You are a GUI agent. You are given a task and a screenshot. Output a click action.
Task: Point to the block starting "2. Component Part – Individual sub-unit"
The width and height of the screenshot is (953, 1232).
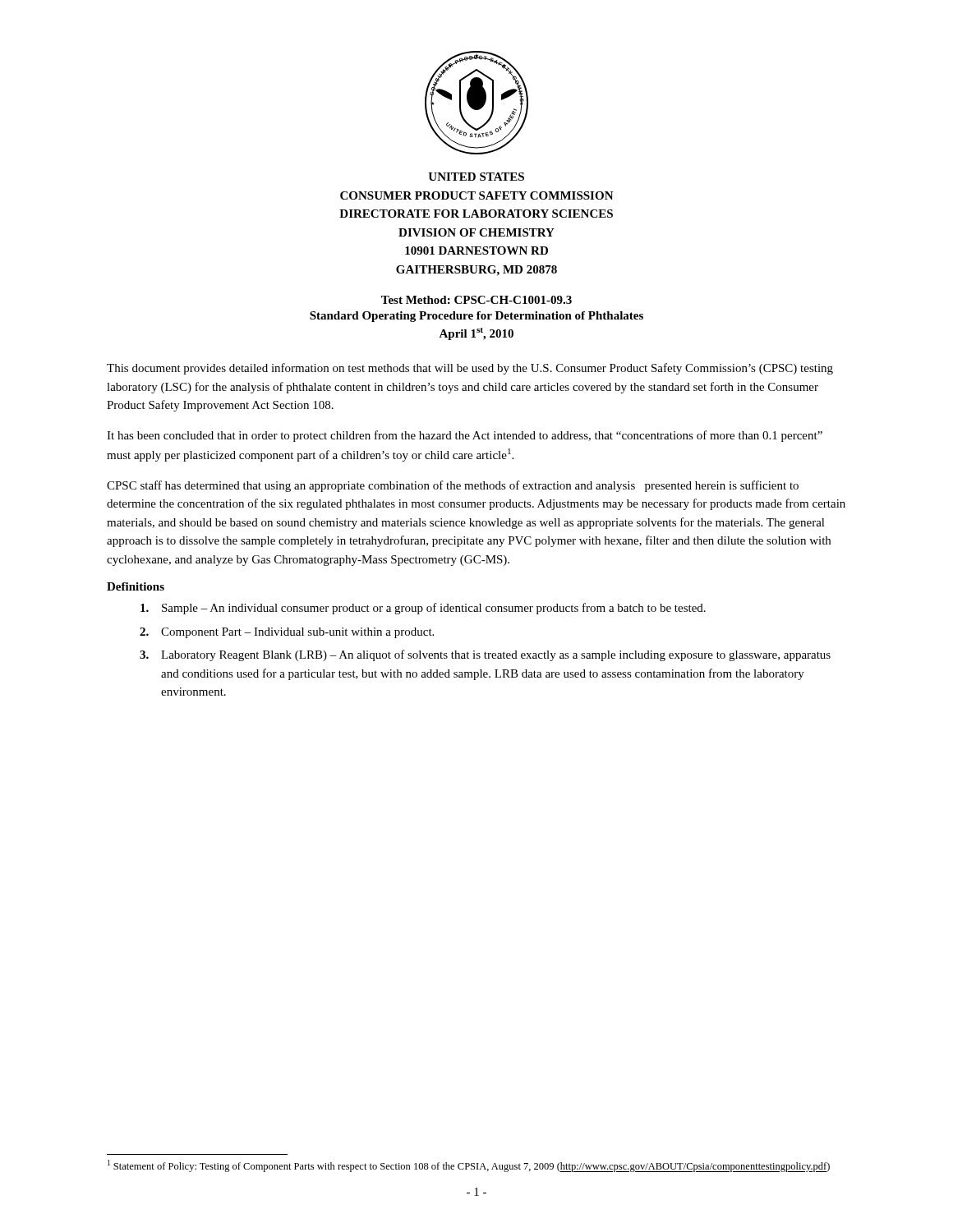[x=287, y=633]
